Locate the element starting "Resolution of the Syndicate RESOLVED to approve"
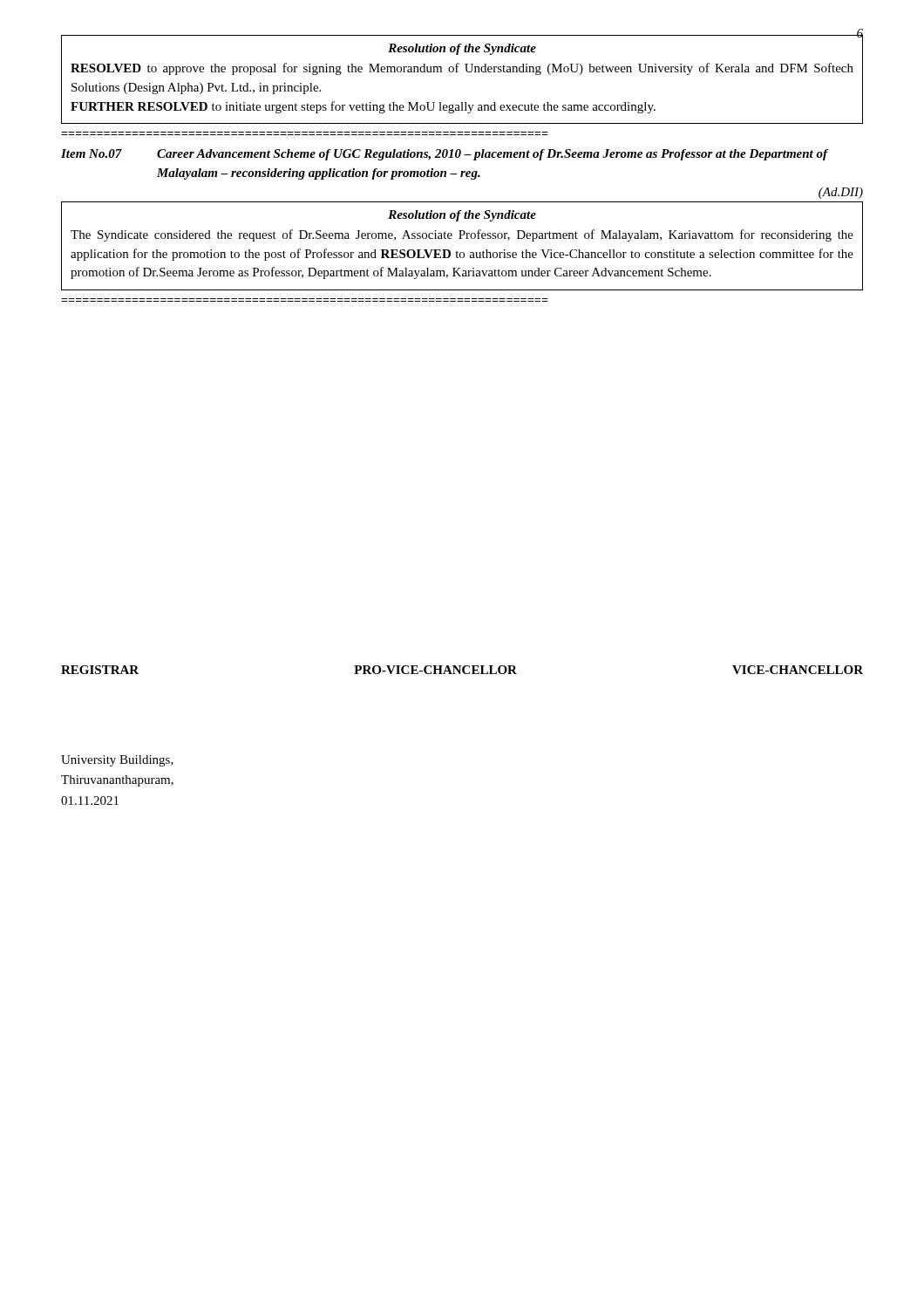This screenshot has height=1308, width=924. [x=462, y=79]
